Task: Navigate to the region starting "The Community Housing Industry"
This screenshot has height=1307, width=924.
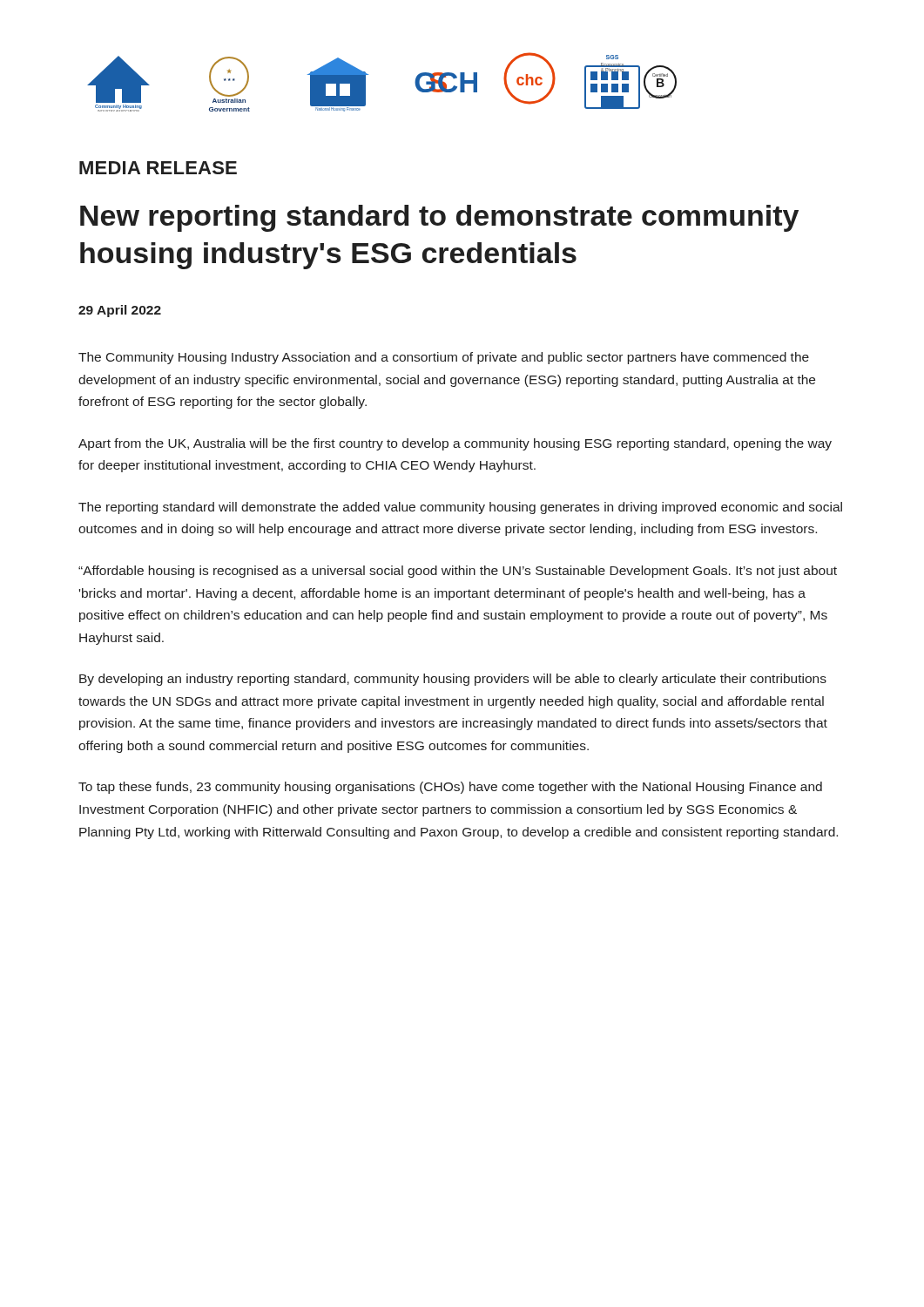Action: (x=447, y=379)
